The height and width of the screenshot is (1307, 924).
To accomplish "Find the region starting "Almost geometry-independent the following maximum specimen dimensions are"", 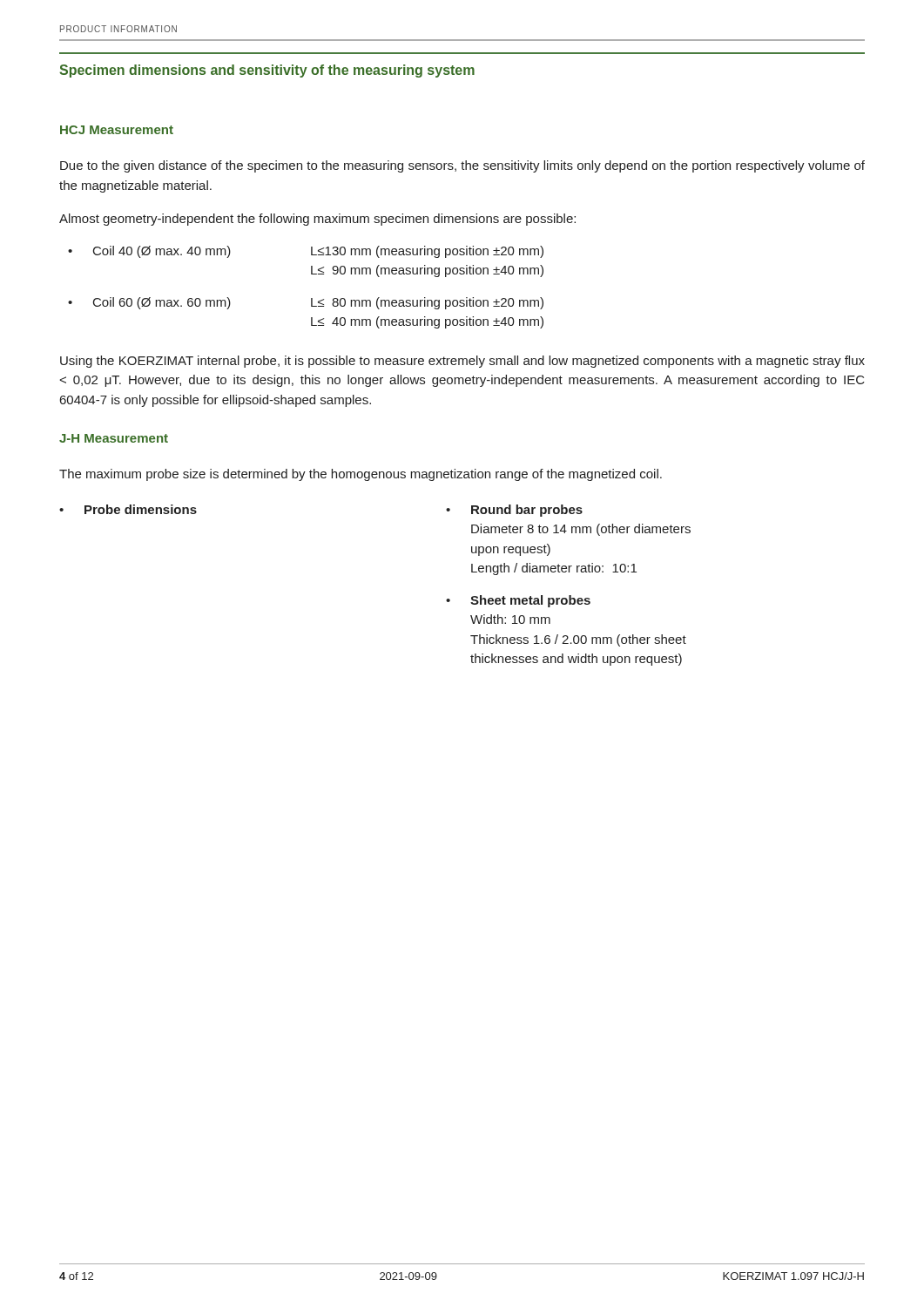I will pos(318,218).
